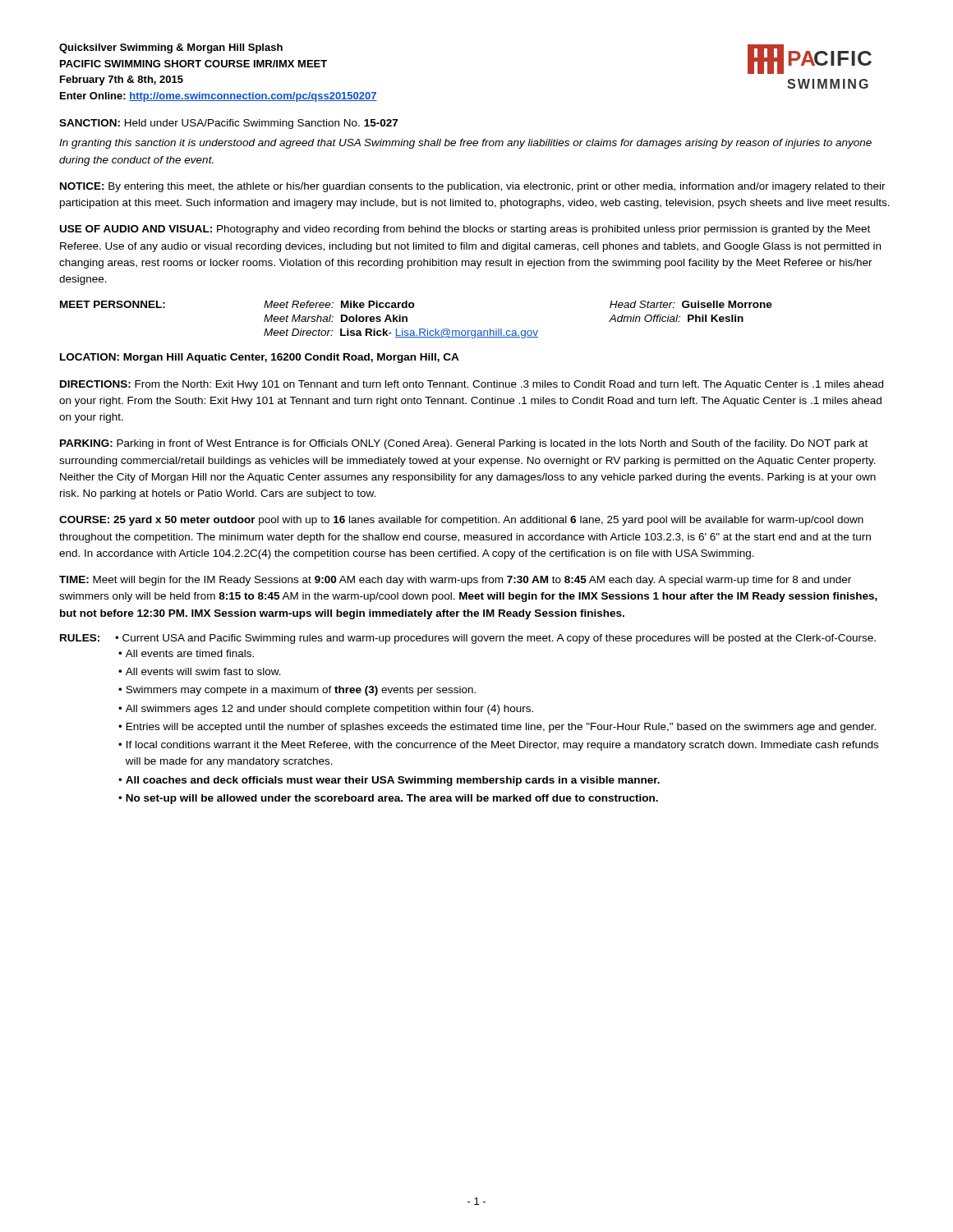Locate the block starting "• All swimmers ages 12"

(326, 708)
